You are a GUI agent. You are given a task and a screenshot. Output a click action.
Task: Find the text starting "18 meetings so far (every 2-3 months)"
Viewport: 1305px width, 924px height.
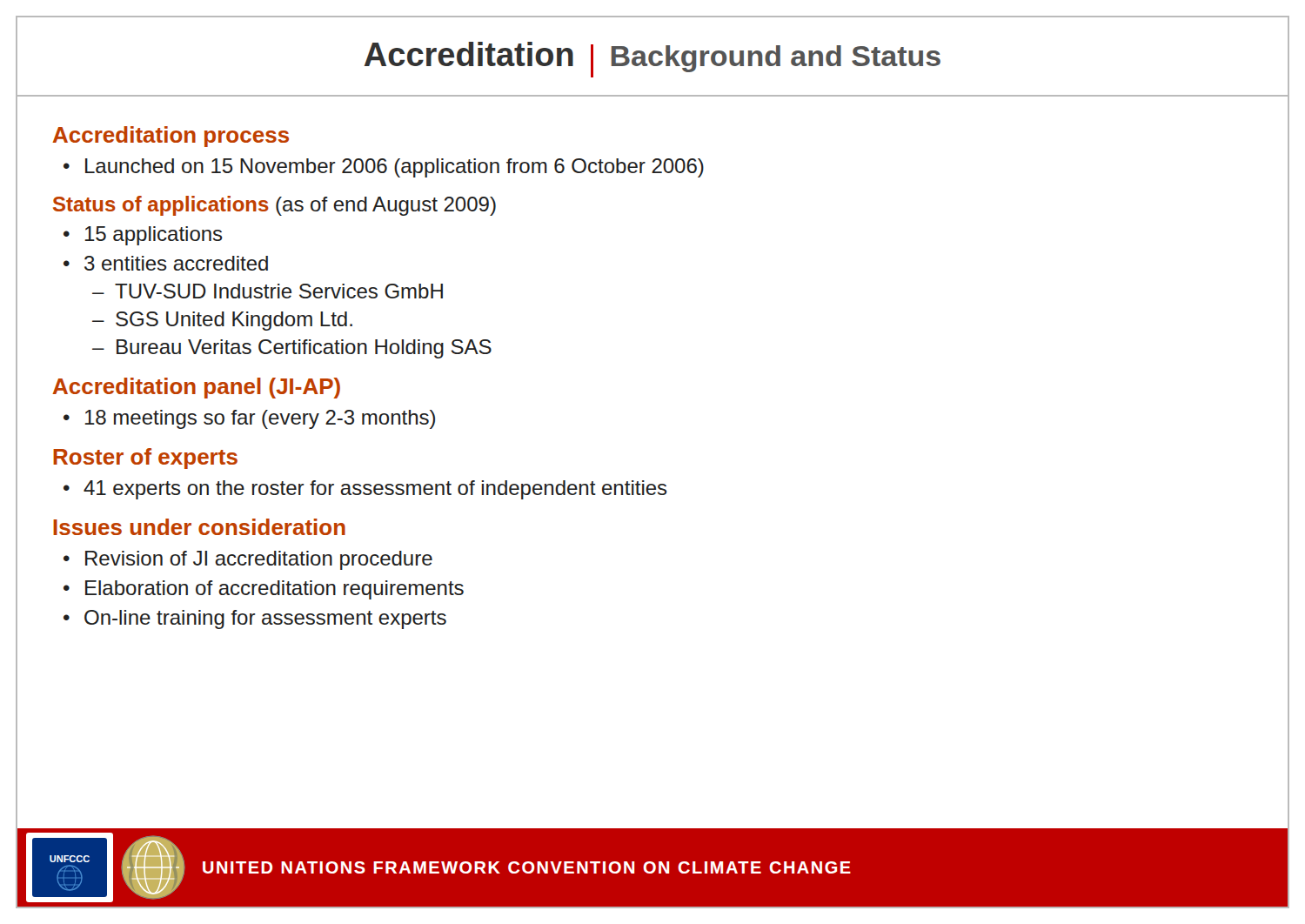click(x=249, y=419)
